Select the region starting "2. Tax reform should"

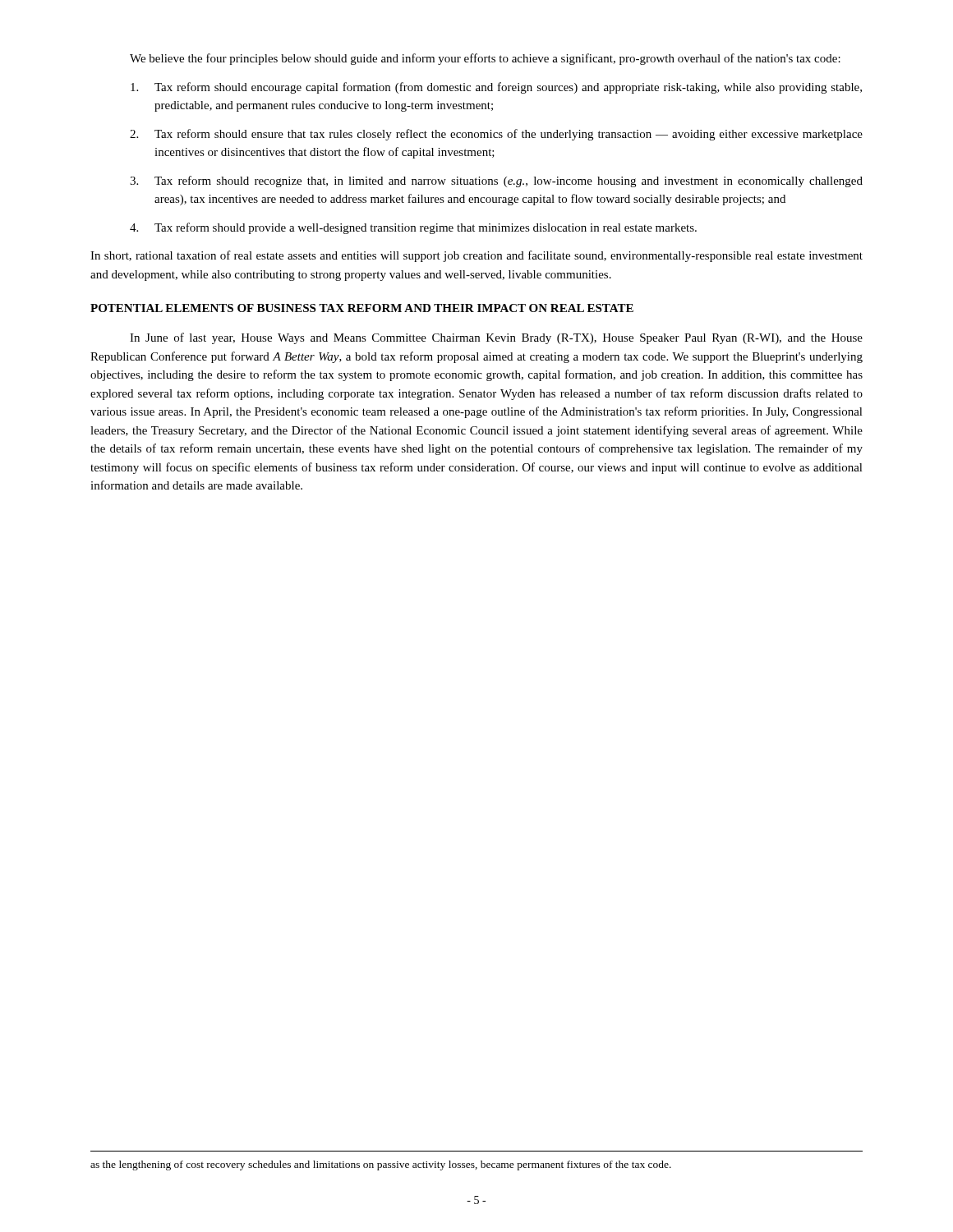point(496,143)
